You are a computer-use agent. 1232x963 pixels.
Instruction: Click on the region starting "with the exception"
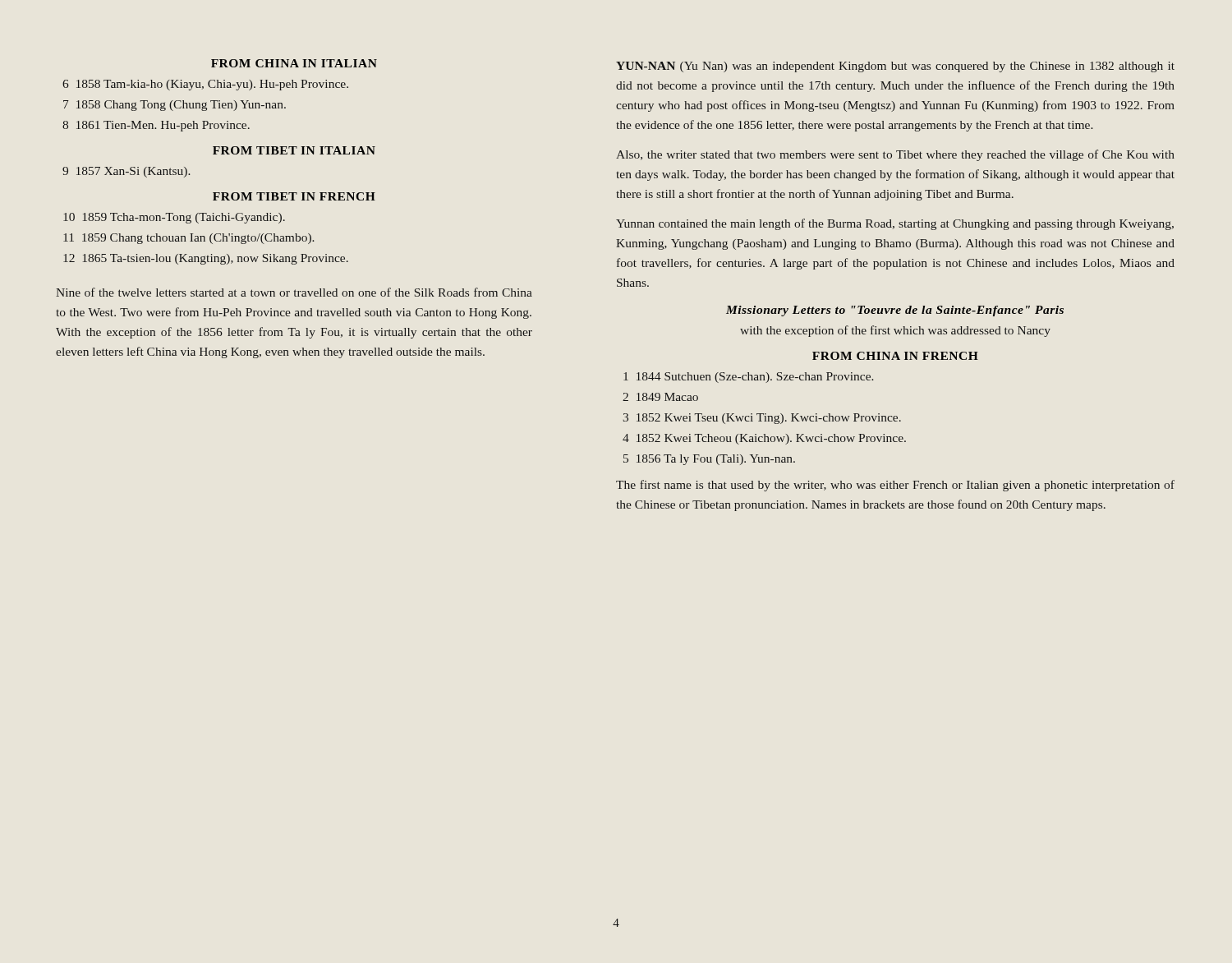[x=895, y=330]
